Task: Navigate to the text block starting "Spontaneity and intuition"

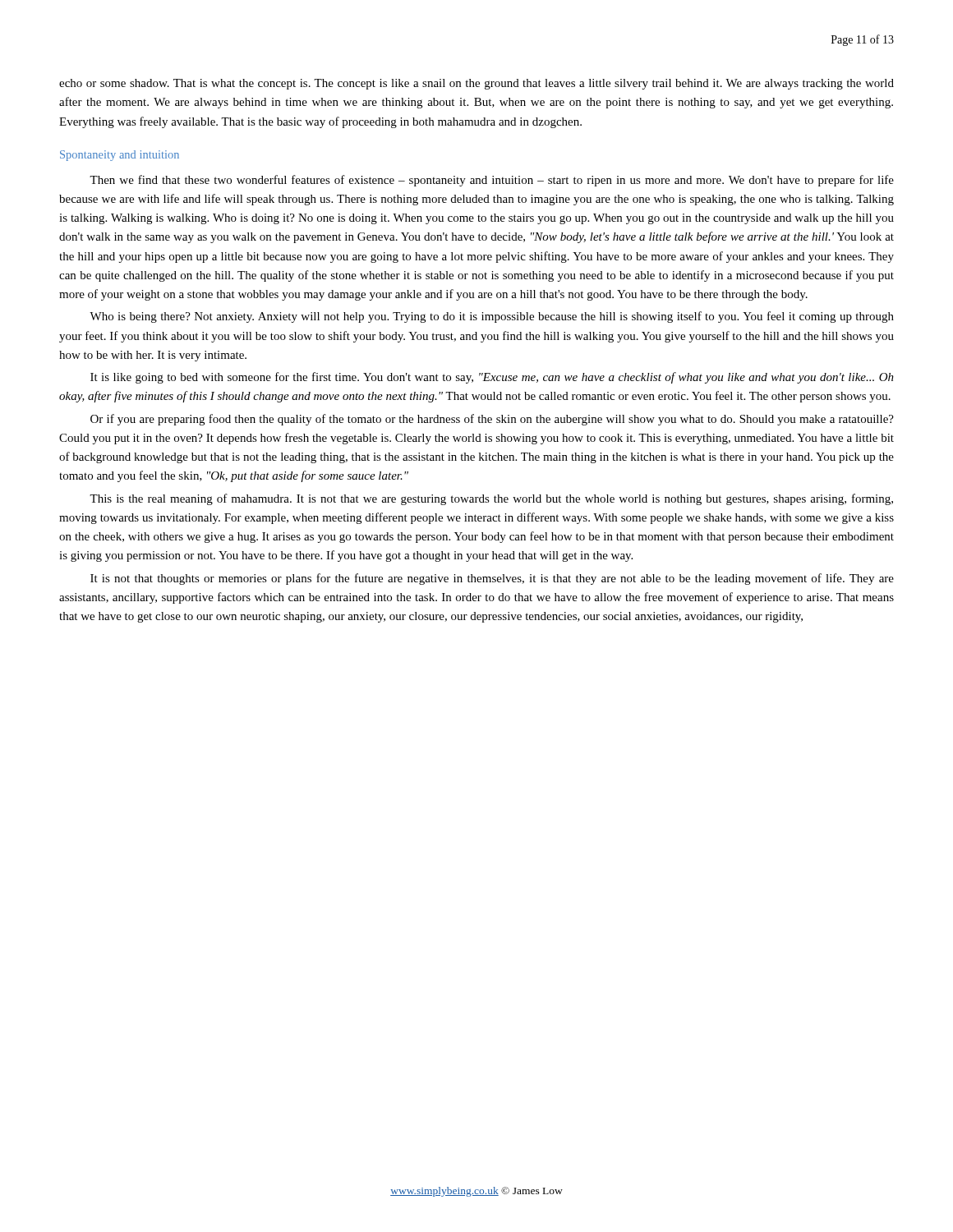Action: point(119,154)
